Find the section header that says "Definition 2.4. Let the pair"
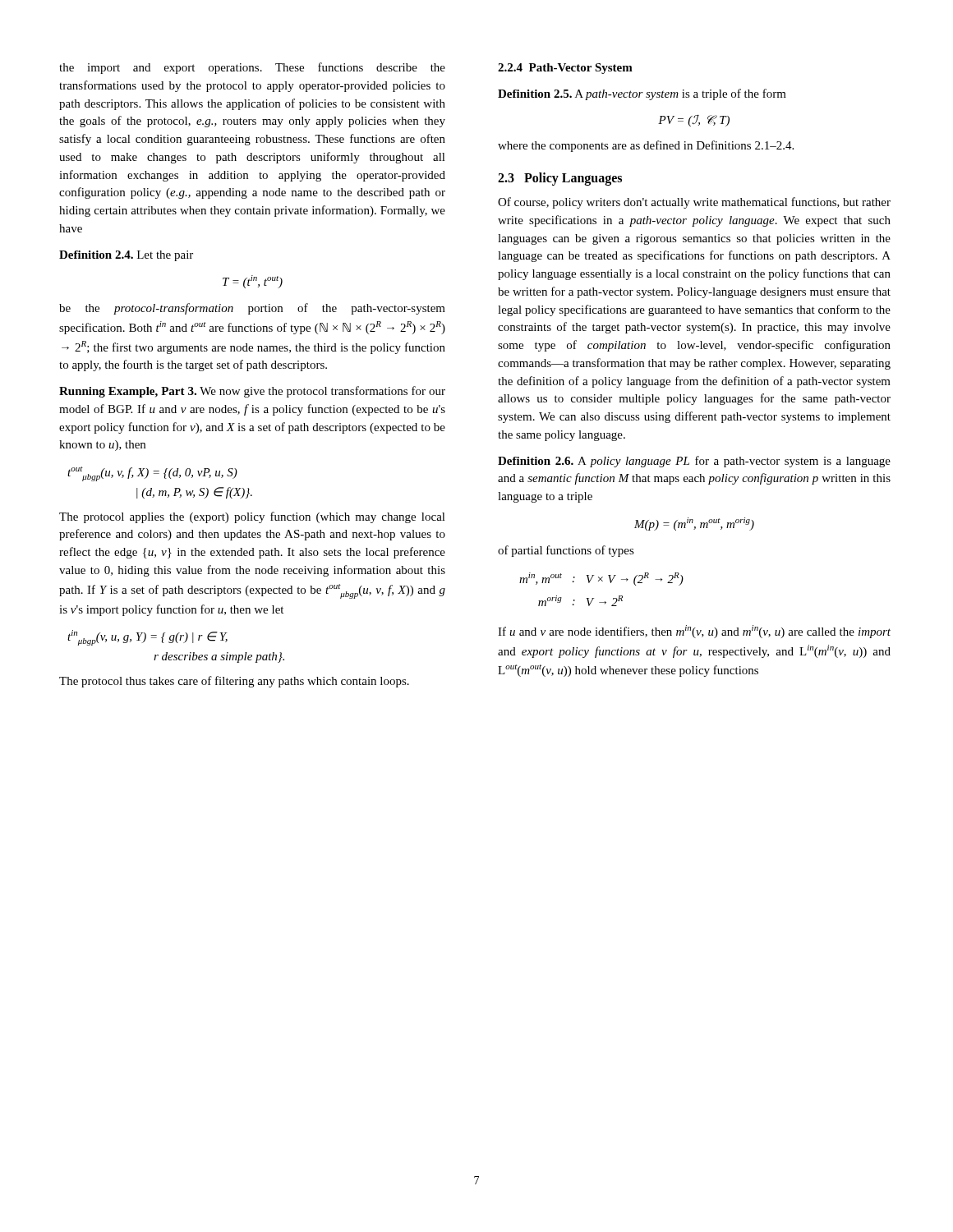This screenshot has height=1232, width=953. tap(126, 254)
